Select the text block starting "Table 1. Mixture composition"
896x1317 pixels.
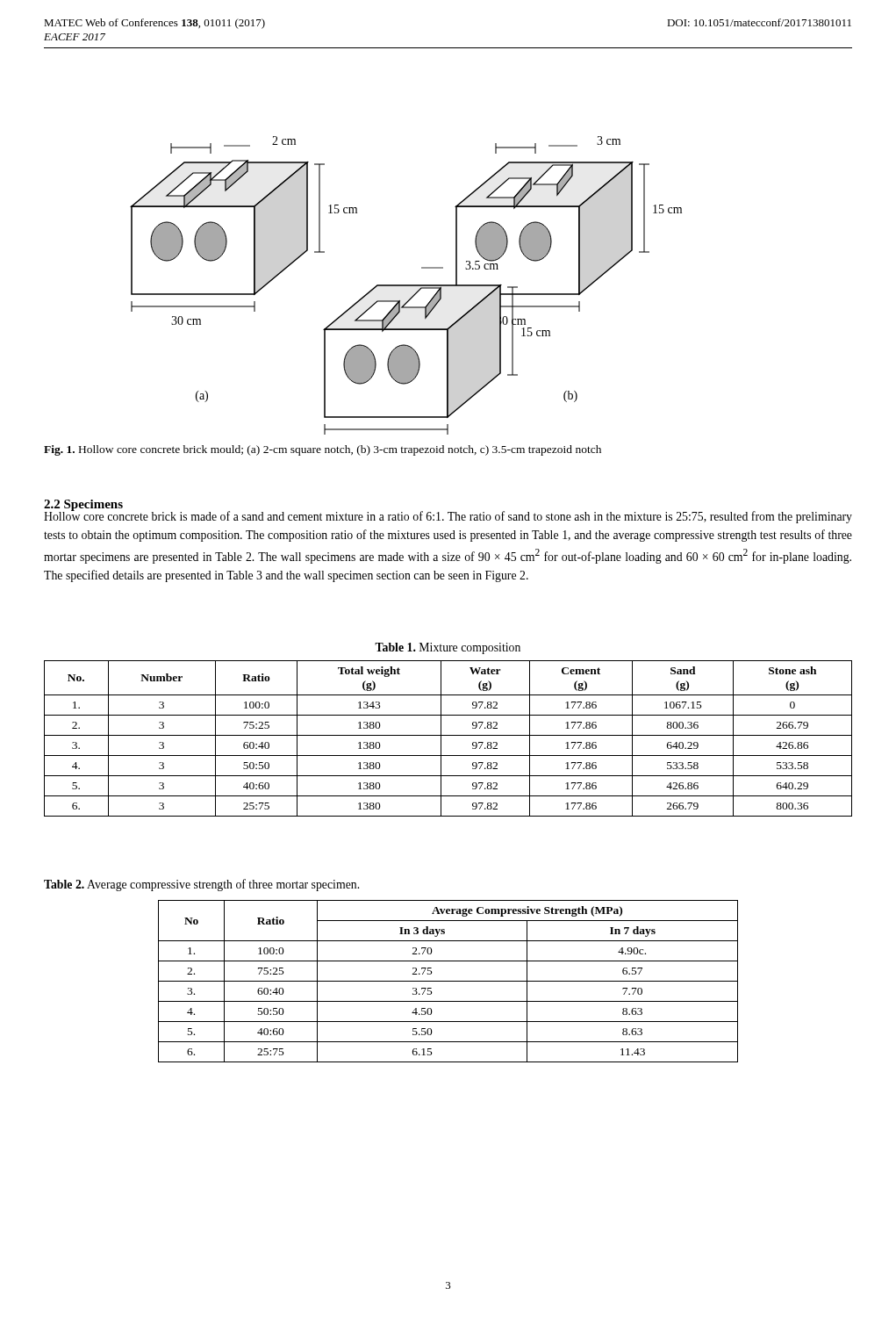tap(448, 648)
